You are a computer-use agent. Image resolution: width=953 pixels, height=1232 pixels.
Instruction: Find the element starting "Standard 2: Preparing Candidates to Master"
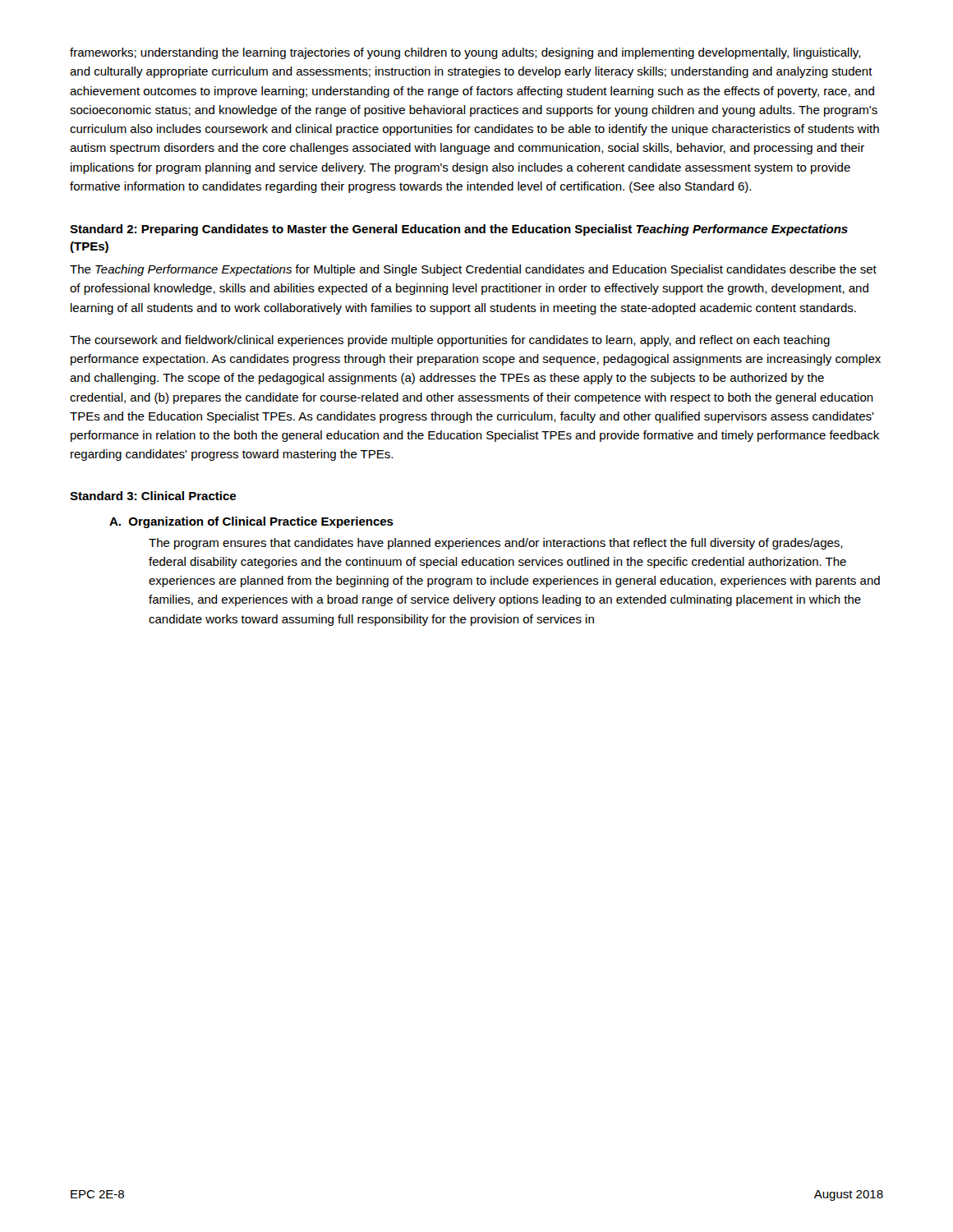click(459, 237)
